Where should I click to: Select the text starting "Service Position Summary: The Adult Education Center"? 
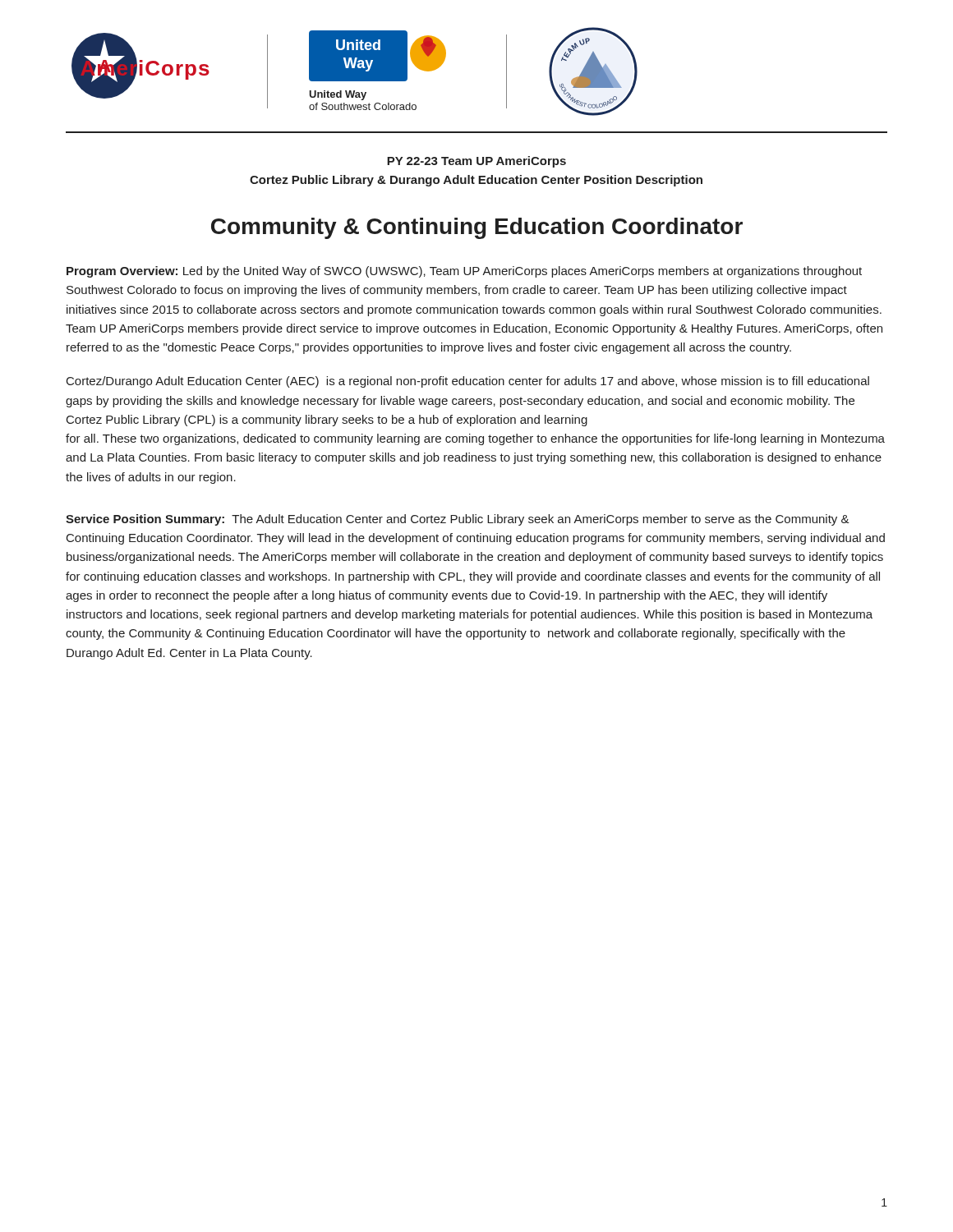coord(476,585)
